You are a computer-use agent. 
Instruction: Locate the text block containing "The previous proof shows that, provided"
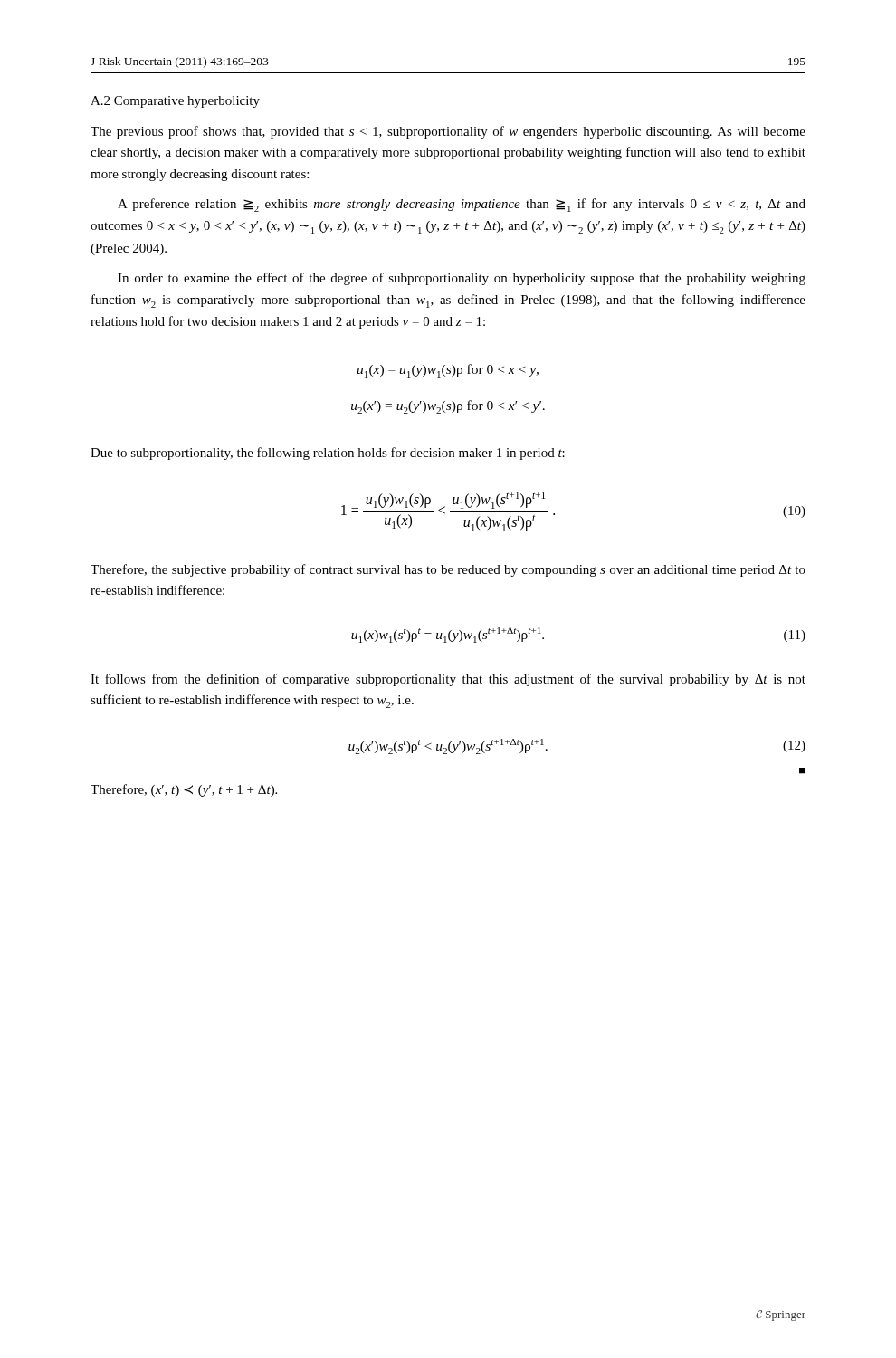tap(448, 152)
